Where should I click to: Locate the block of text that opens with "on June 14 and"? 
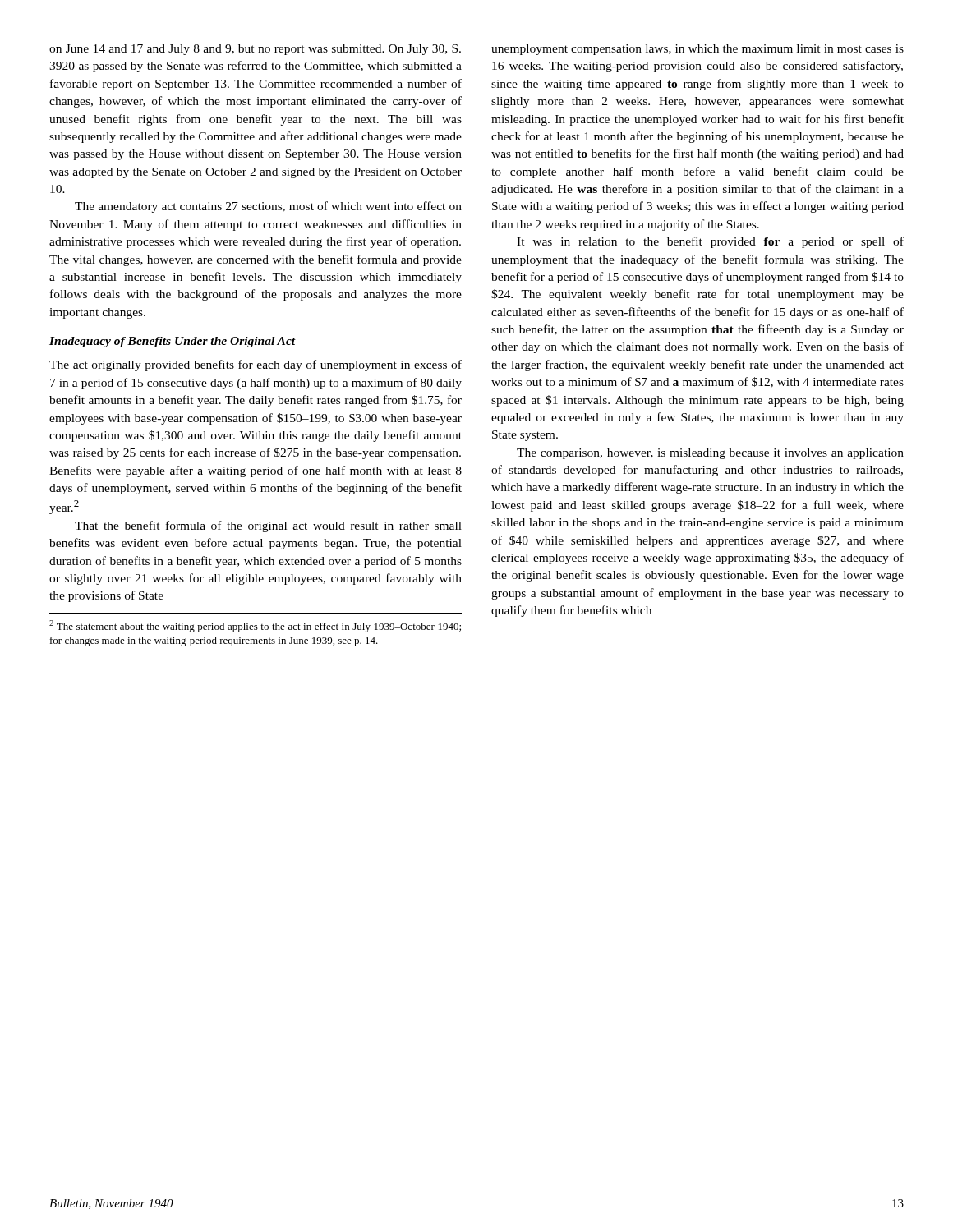255,180
